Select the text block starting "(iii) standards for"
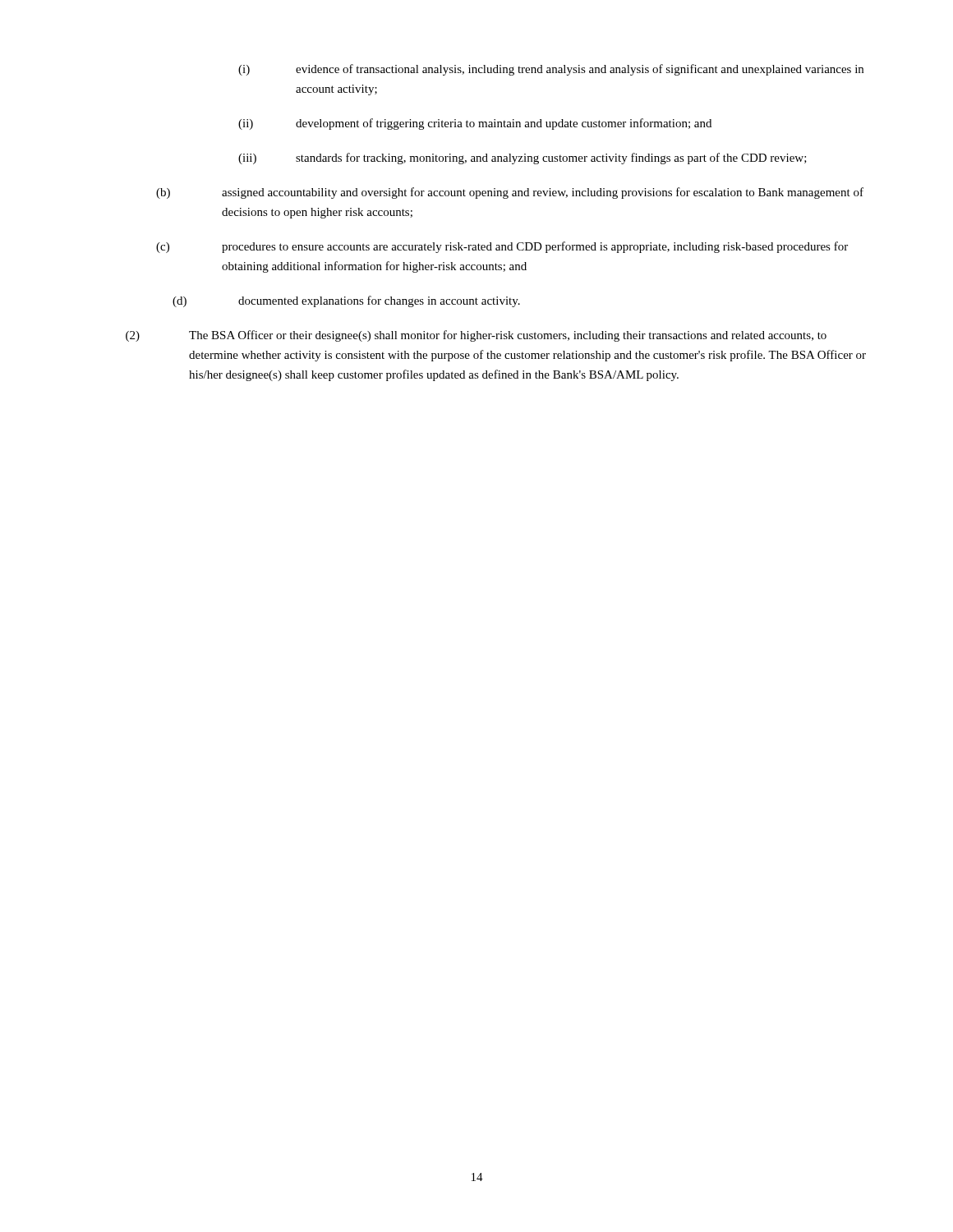 [555, 158]
